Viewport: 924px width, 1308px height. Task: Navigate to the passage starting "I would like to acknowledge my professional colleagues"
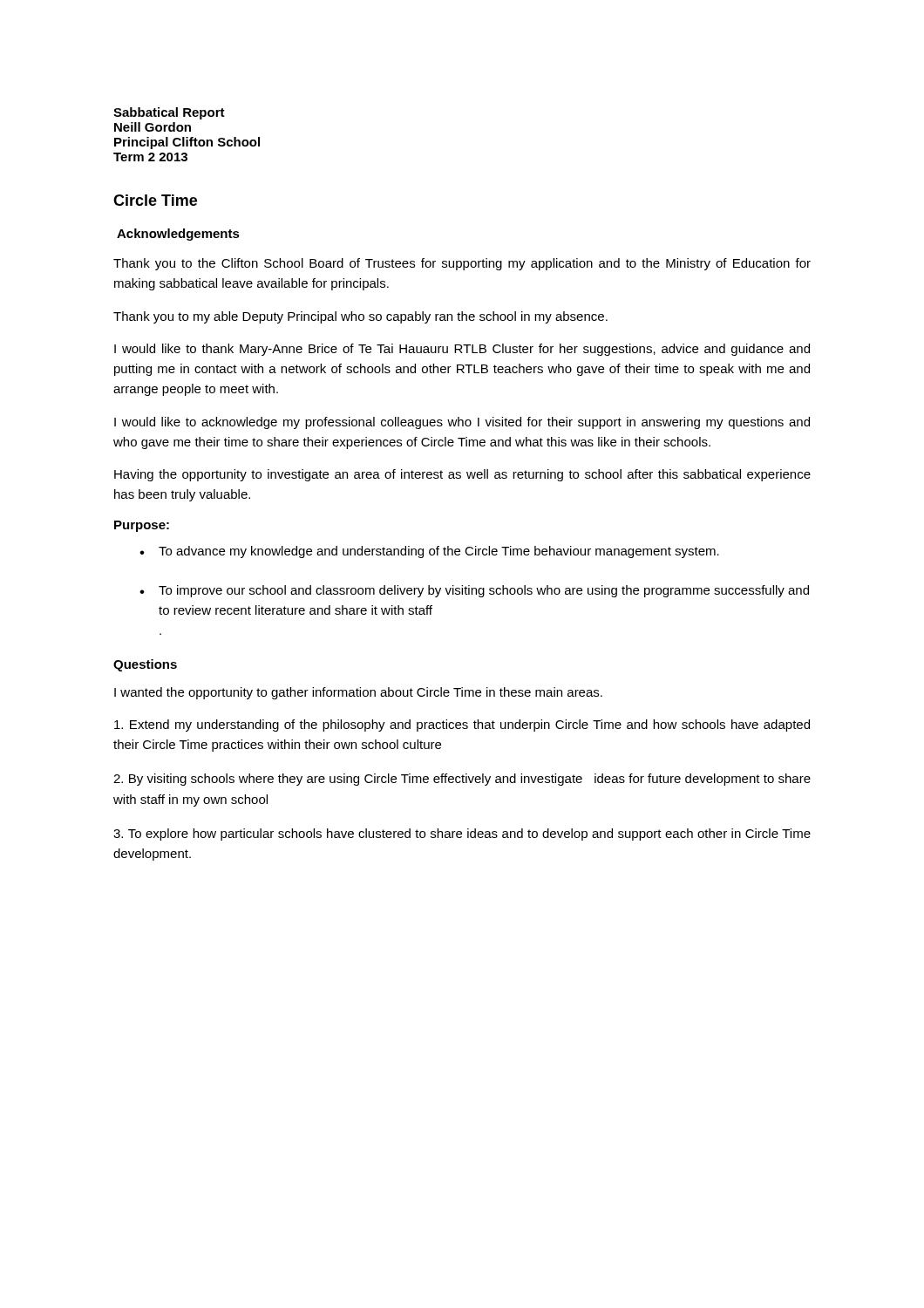click(x=462, y=431)
